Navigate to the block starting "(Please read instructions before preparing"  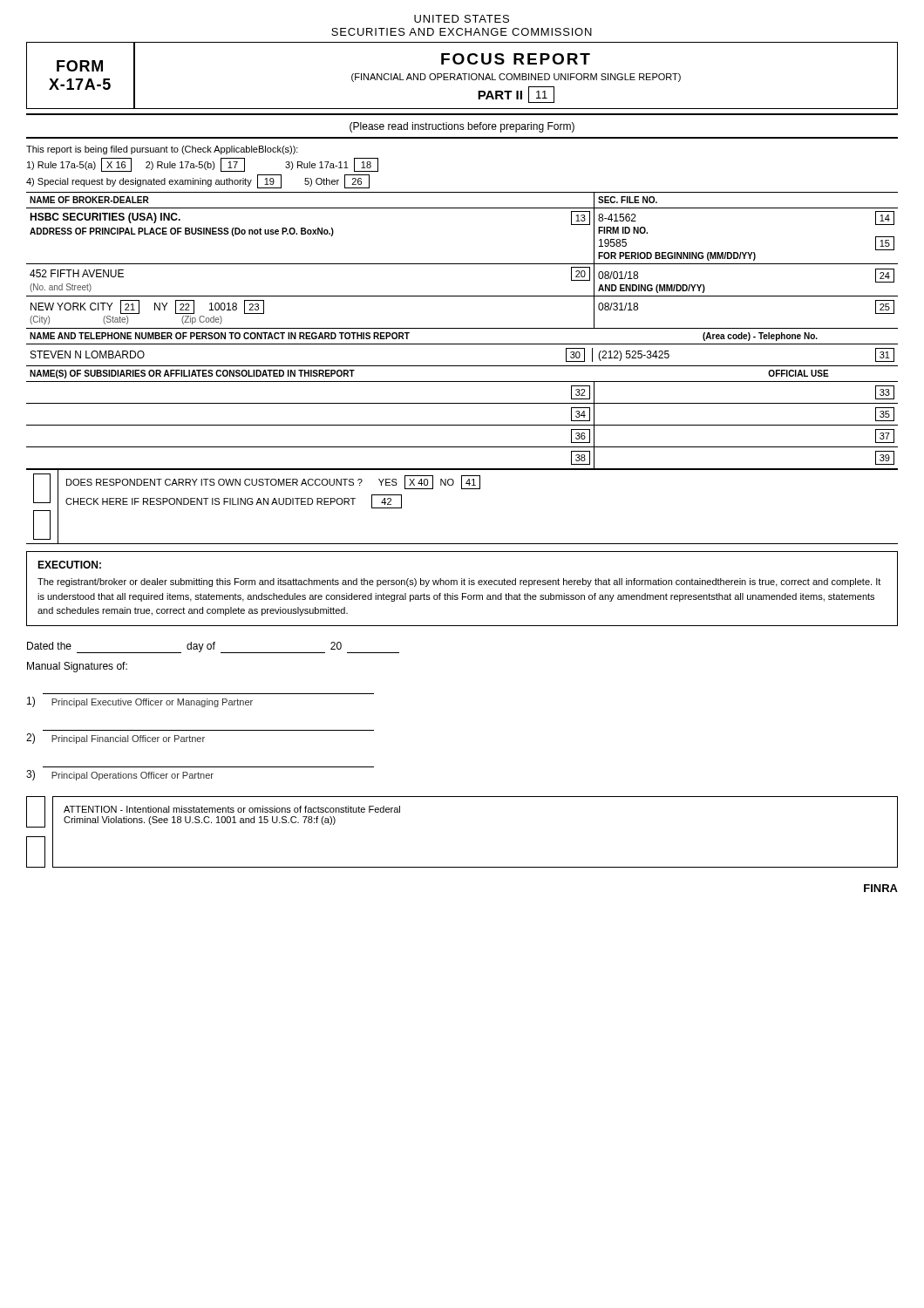(x=462, y=126)
